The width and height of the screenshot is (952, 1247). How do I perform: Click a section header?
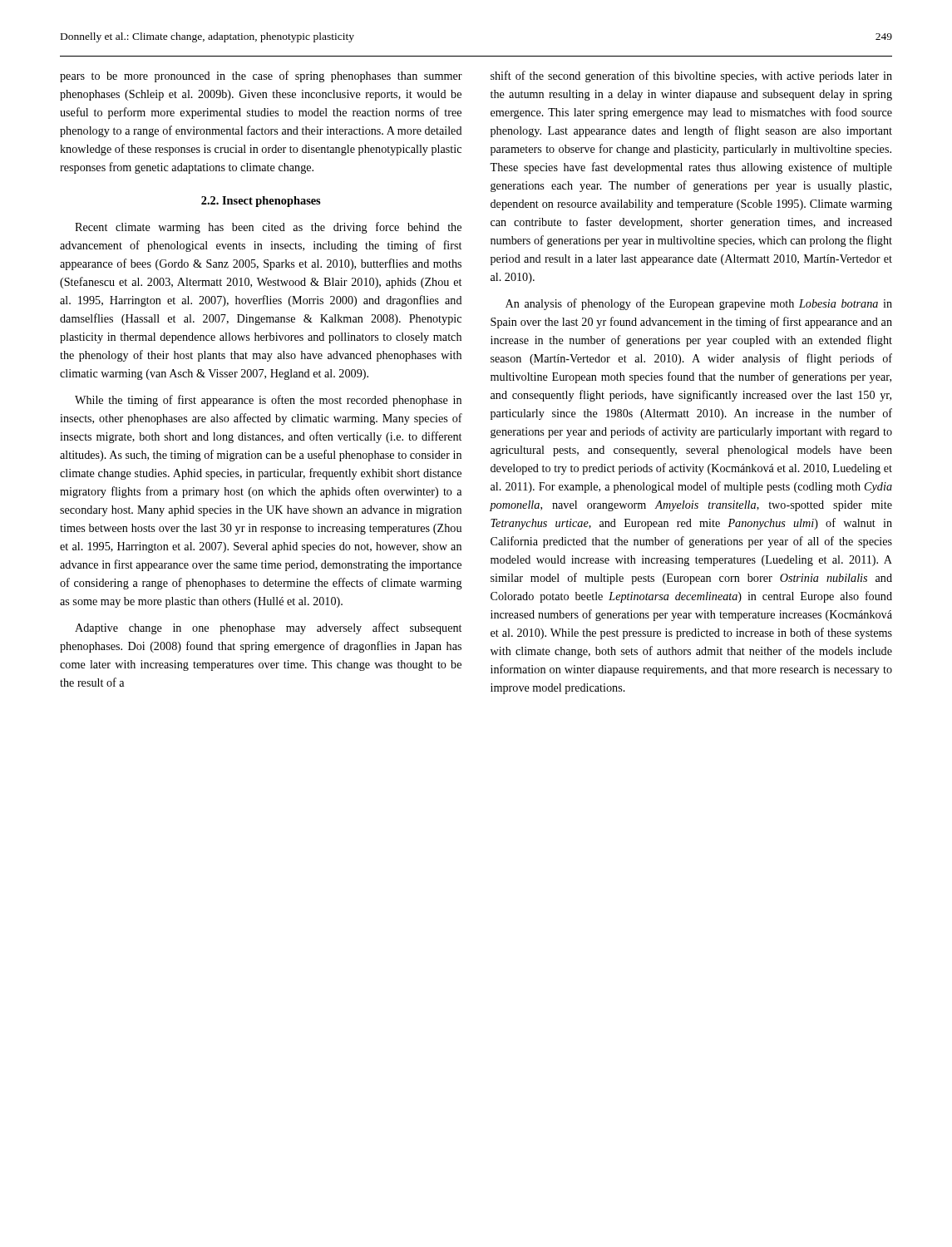tap(261, 200)
